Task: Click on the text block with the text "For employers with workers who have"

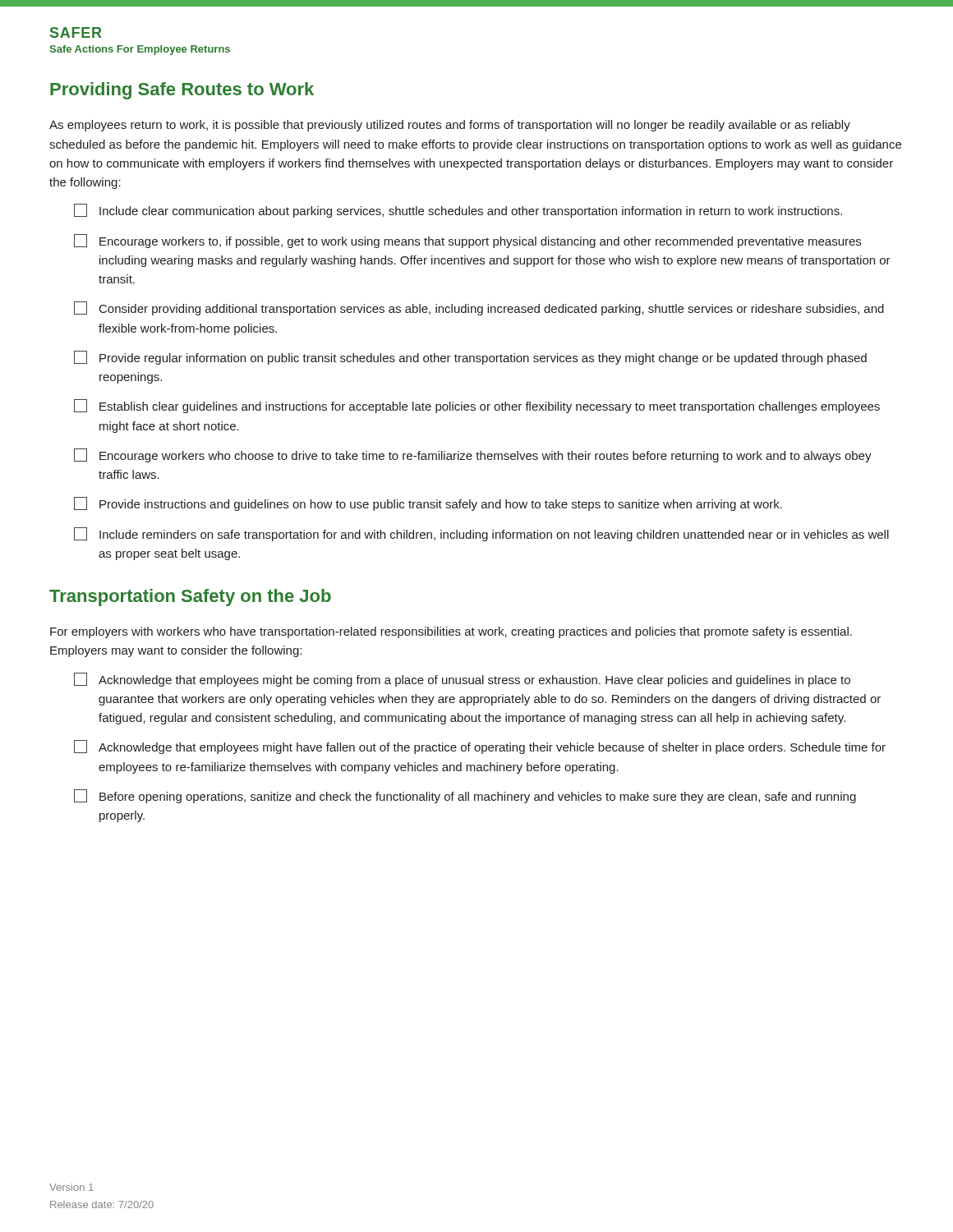Action: click(451, 641)
